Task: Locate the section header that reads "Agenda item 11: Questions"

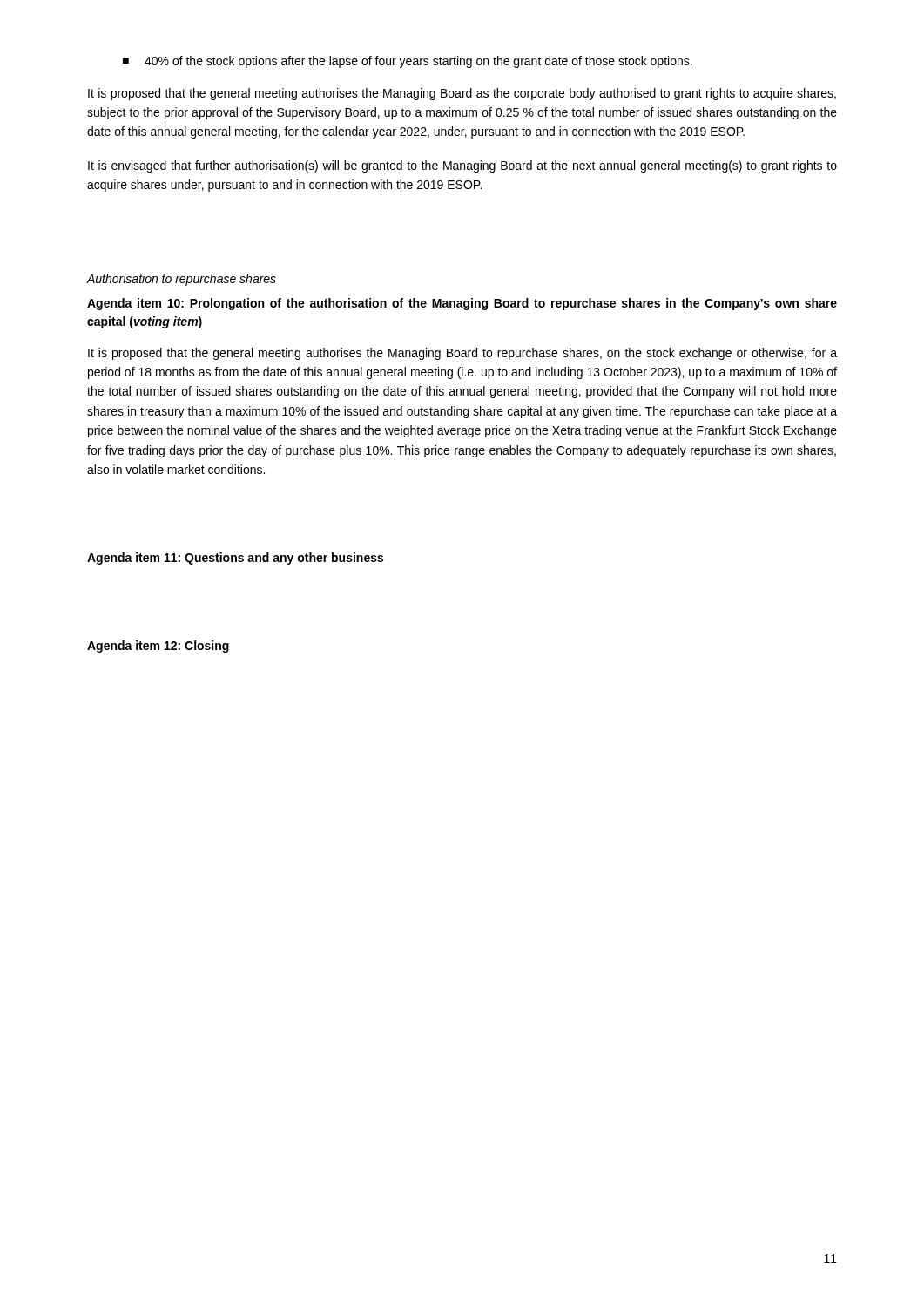Action: coord(235,558)
